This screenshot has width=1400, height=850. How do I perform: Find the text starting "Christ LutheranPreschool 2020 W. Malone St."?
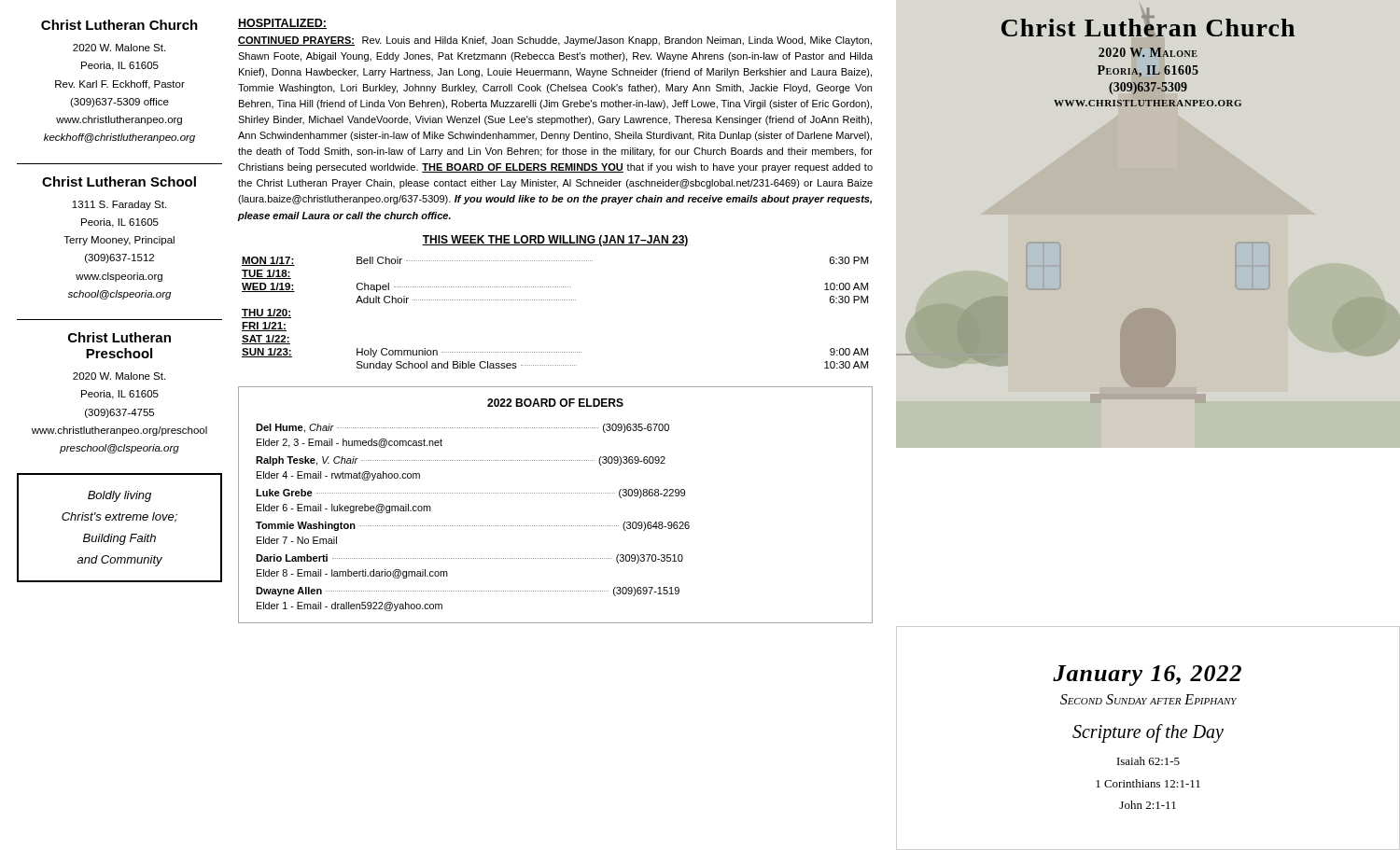pyautogui.click(x=119, y=393)
